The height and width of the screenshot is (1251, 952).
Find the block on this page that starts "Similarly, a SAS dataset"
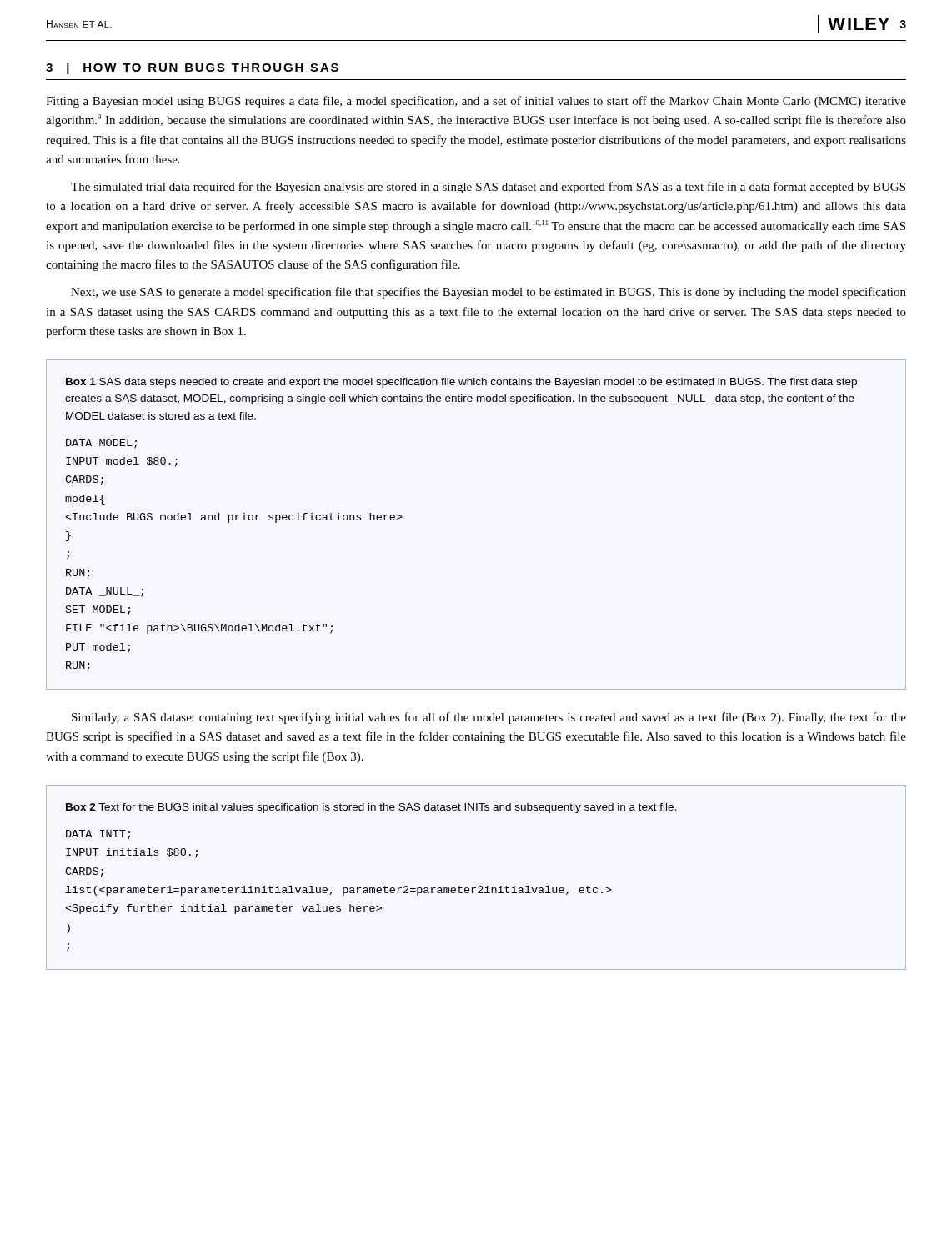476,737
